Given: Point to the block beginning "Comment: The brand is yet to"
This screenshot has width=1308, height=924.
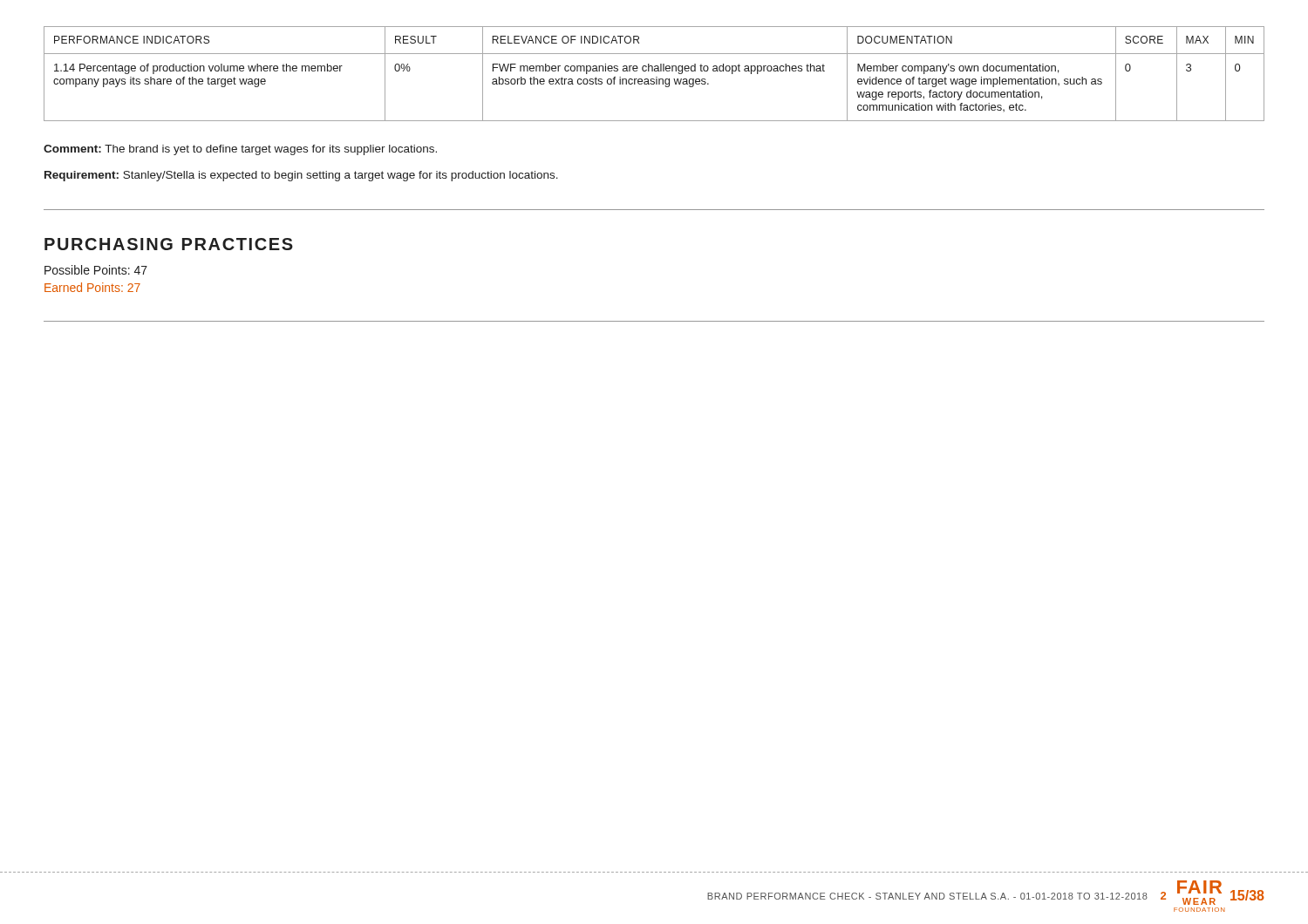Looking at the screenshot, I should (x=241, y=149).
